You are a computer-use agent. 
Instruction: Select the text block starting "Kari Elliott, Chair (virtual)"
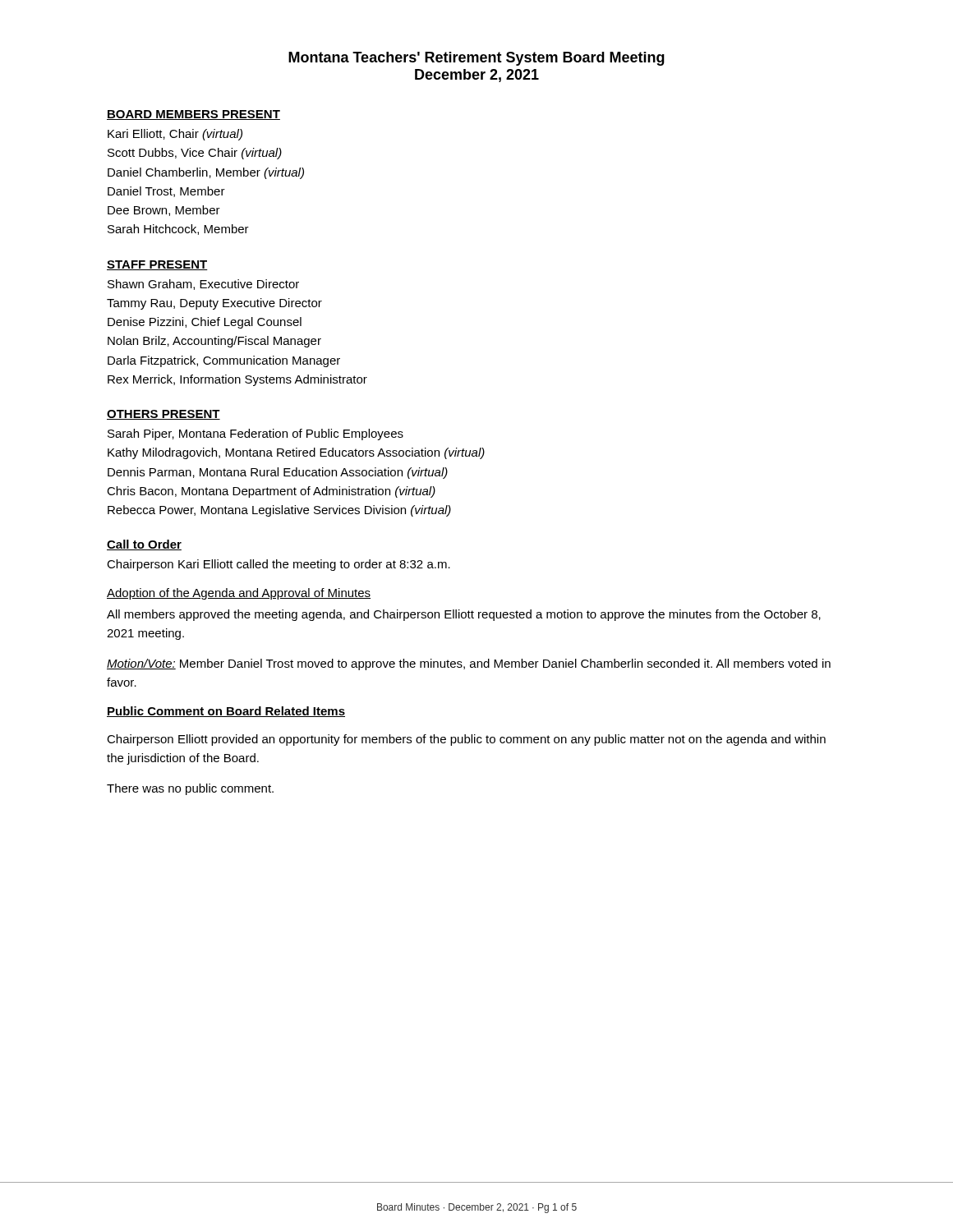(x=175, y=135)
